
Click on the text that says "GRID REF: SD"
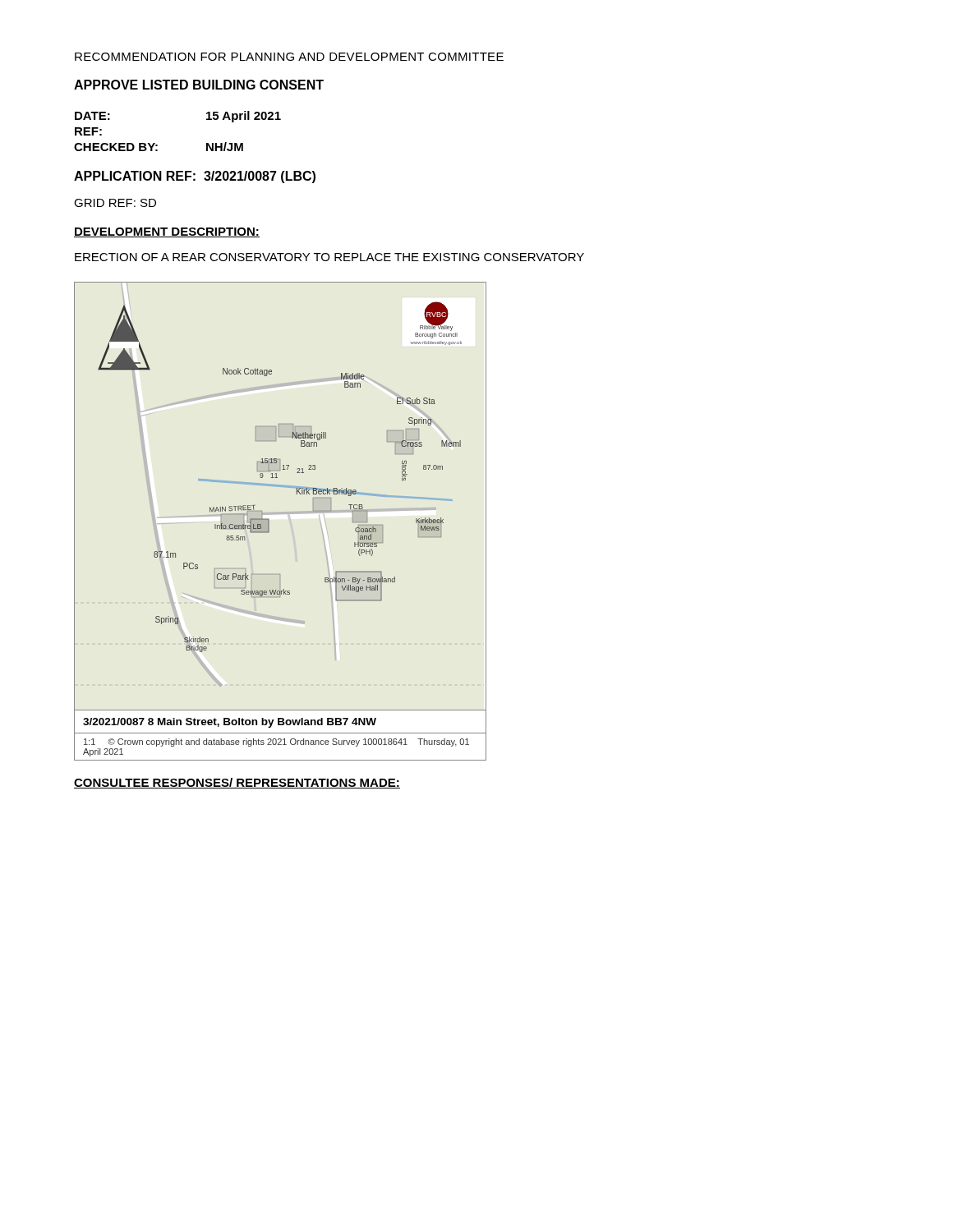(x=115, y=202)
